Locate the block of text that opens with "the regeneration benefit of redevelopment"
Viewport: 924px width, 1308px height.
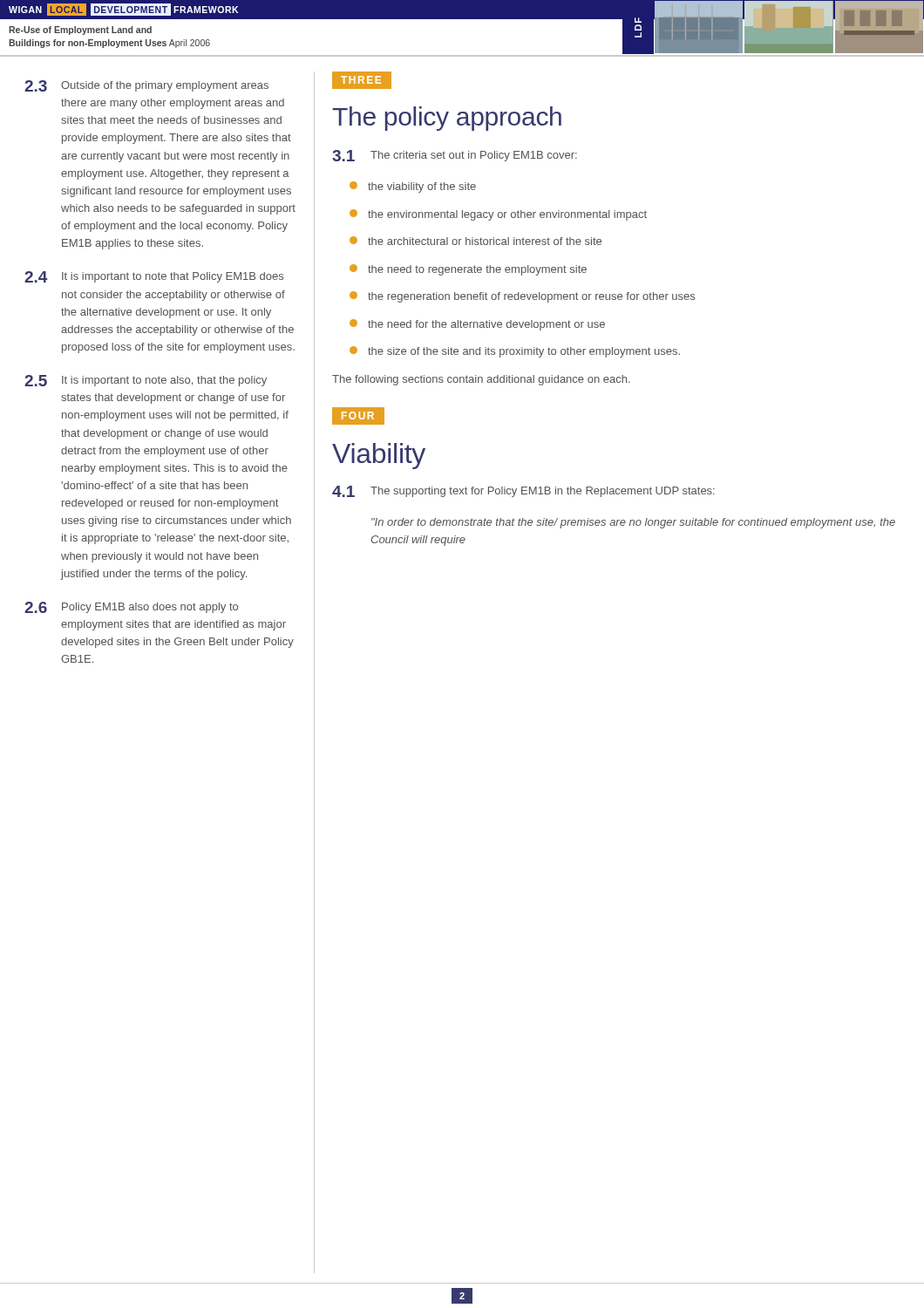[522, 296]
